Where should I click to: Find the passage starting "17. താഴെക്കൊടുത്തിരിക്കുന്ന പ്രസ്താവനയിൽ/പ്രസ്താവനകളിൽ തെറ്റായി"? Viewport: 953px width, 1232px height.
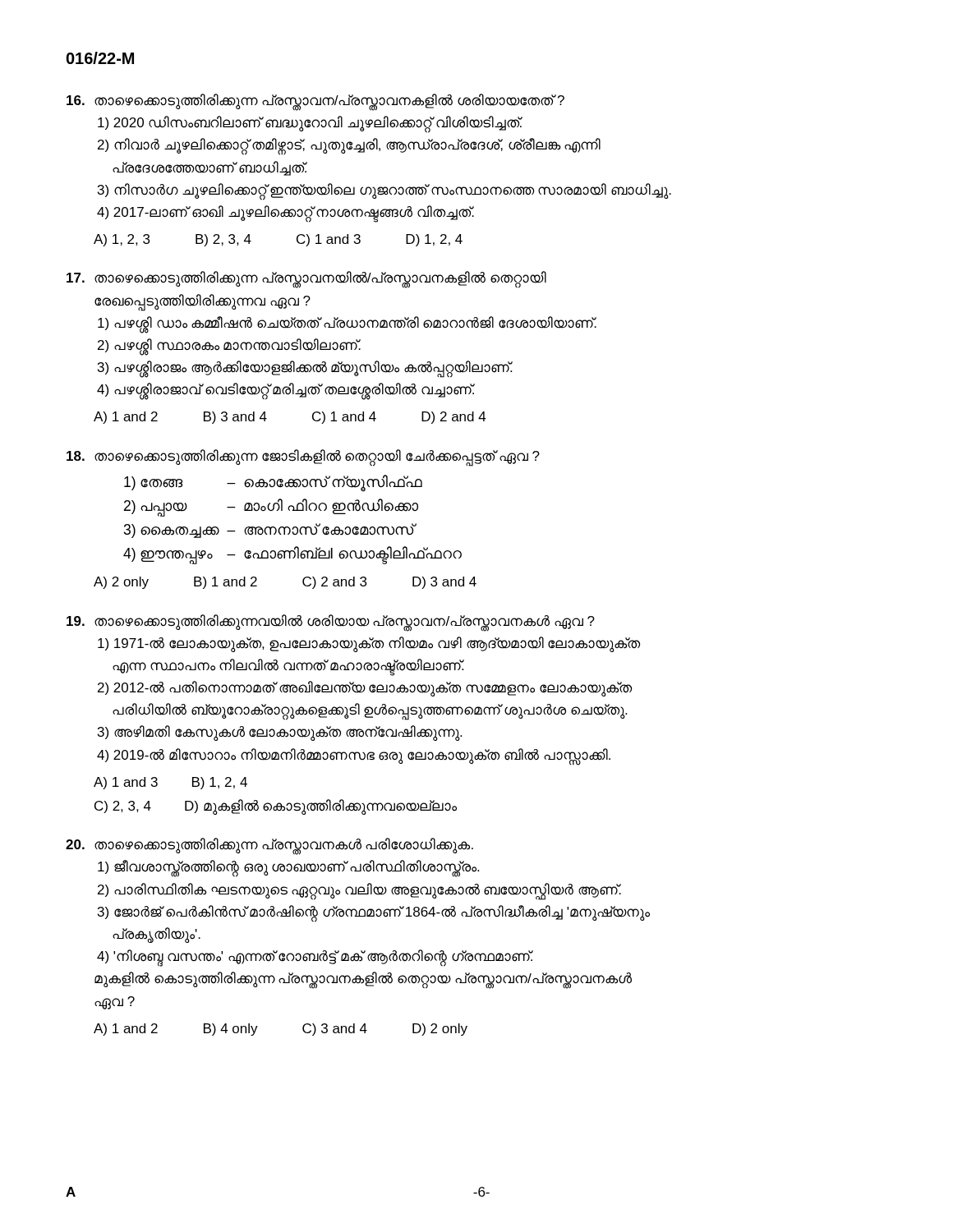[306, 280]
